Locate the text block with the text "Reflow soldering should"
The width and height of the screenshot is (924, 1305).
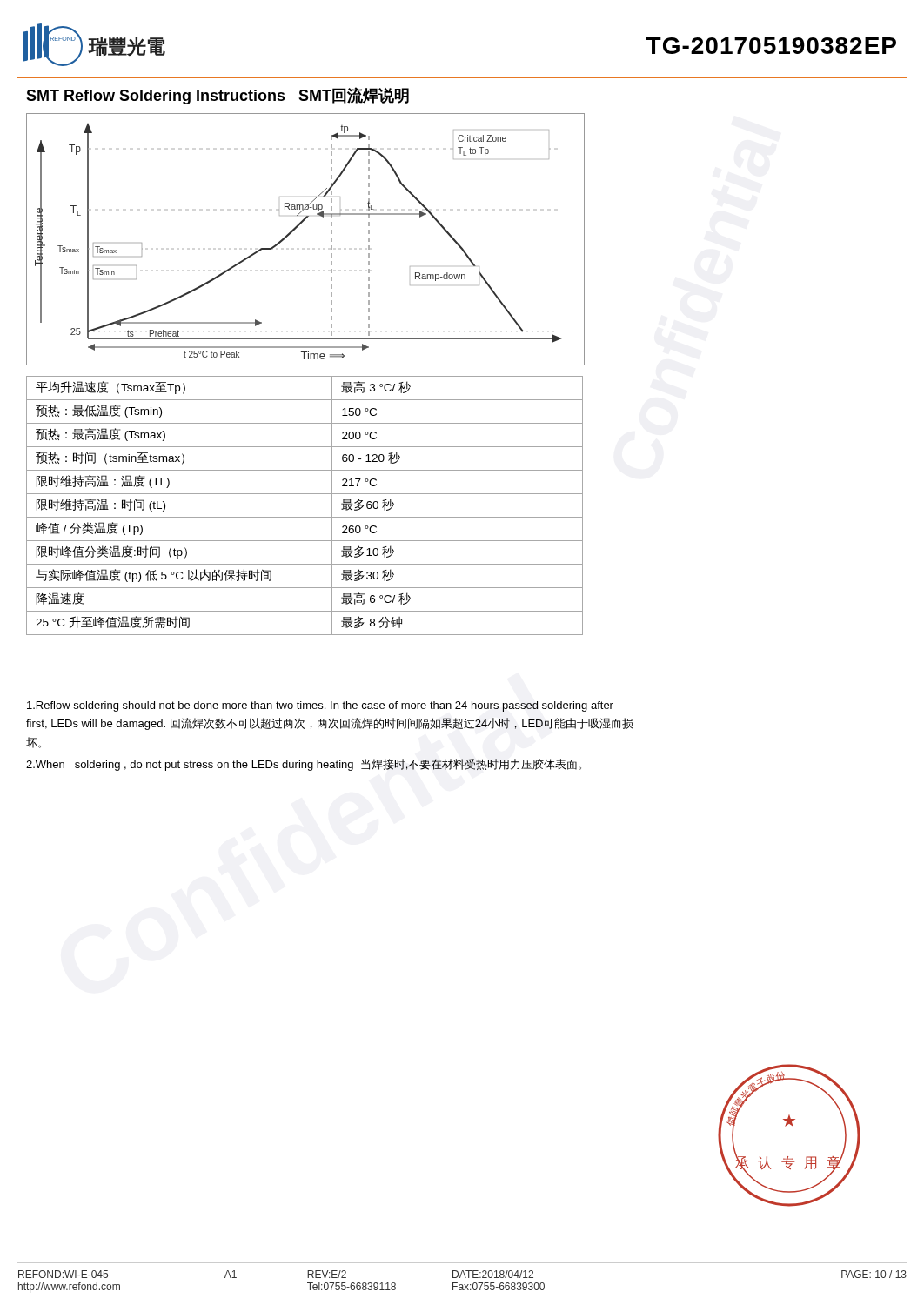(330, 724)
